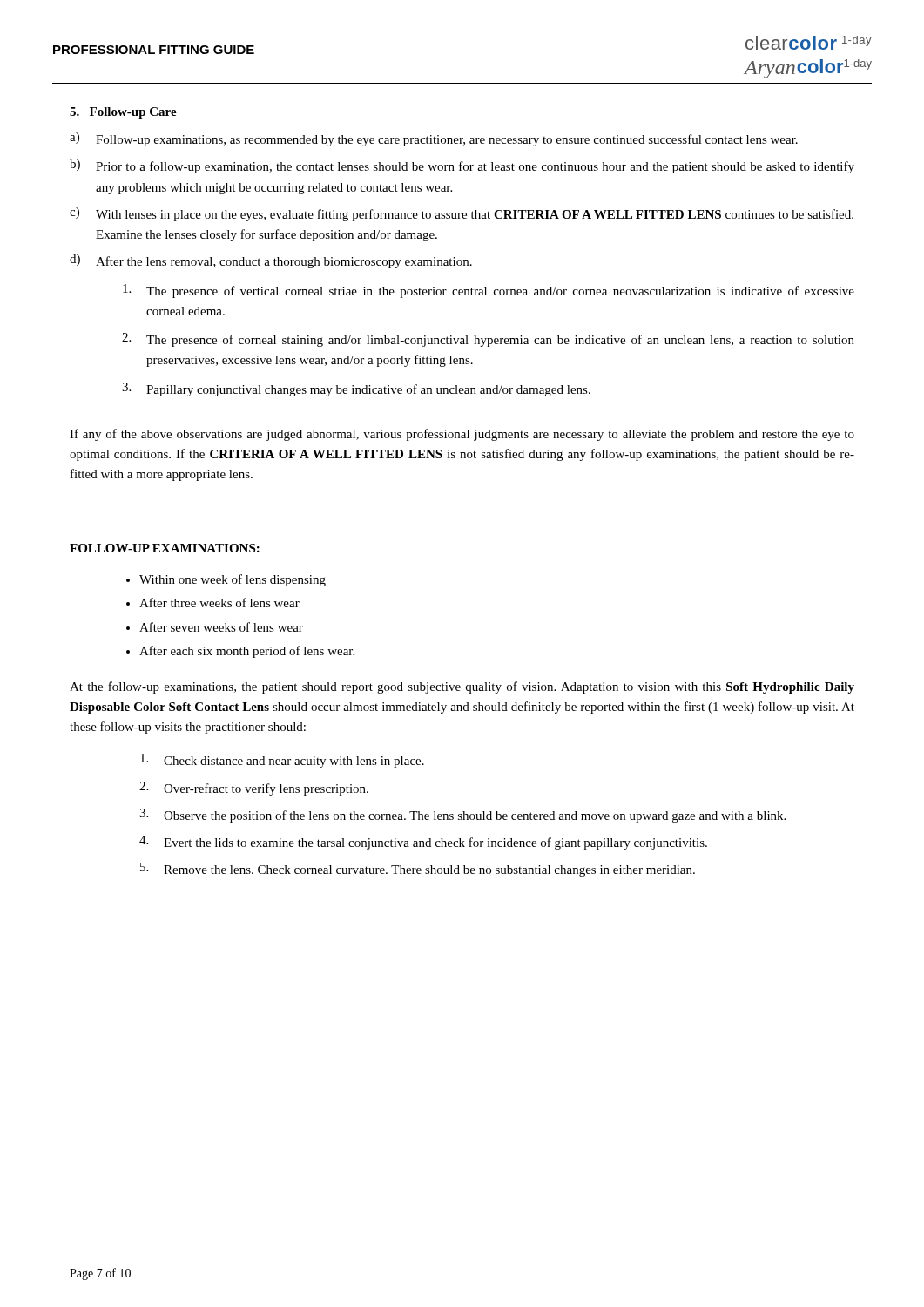Locate the block of text that opens with "5. Remove the lens. Check corneal curvature."
Viewport: 924px width, 1307px height.
click(x=497, y=870)
